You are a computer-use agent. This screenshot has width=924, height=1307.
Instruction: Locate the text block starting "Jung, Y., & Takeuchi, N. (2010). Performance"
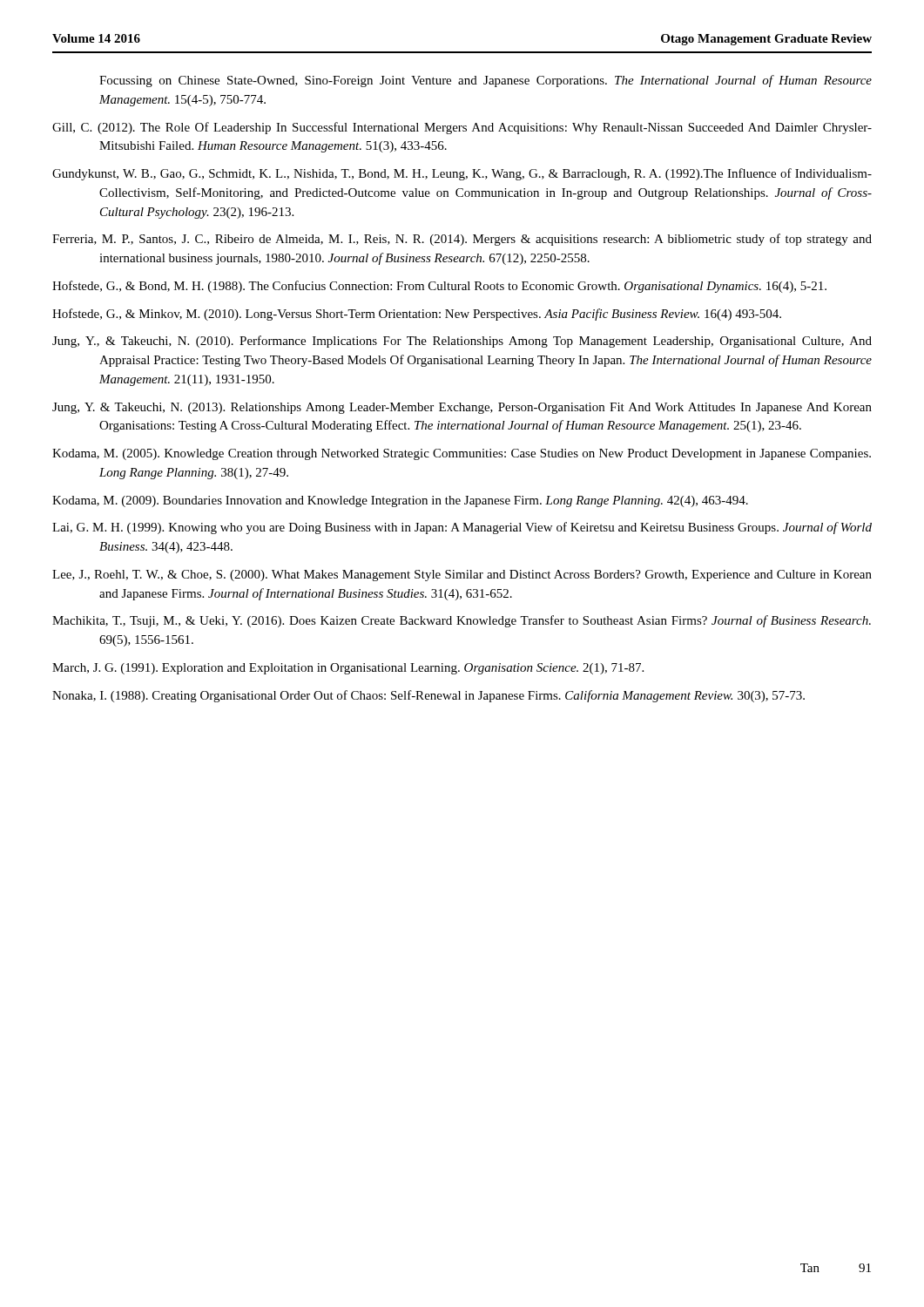(462, 360)
